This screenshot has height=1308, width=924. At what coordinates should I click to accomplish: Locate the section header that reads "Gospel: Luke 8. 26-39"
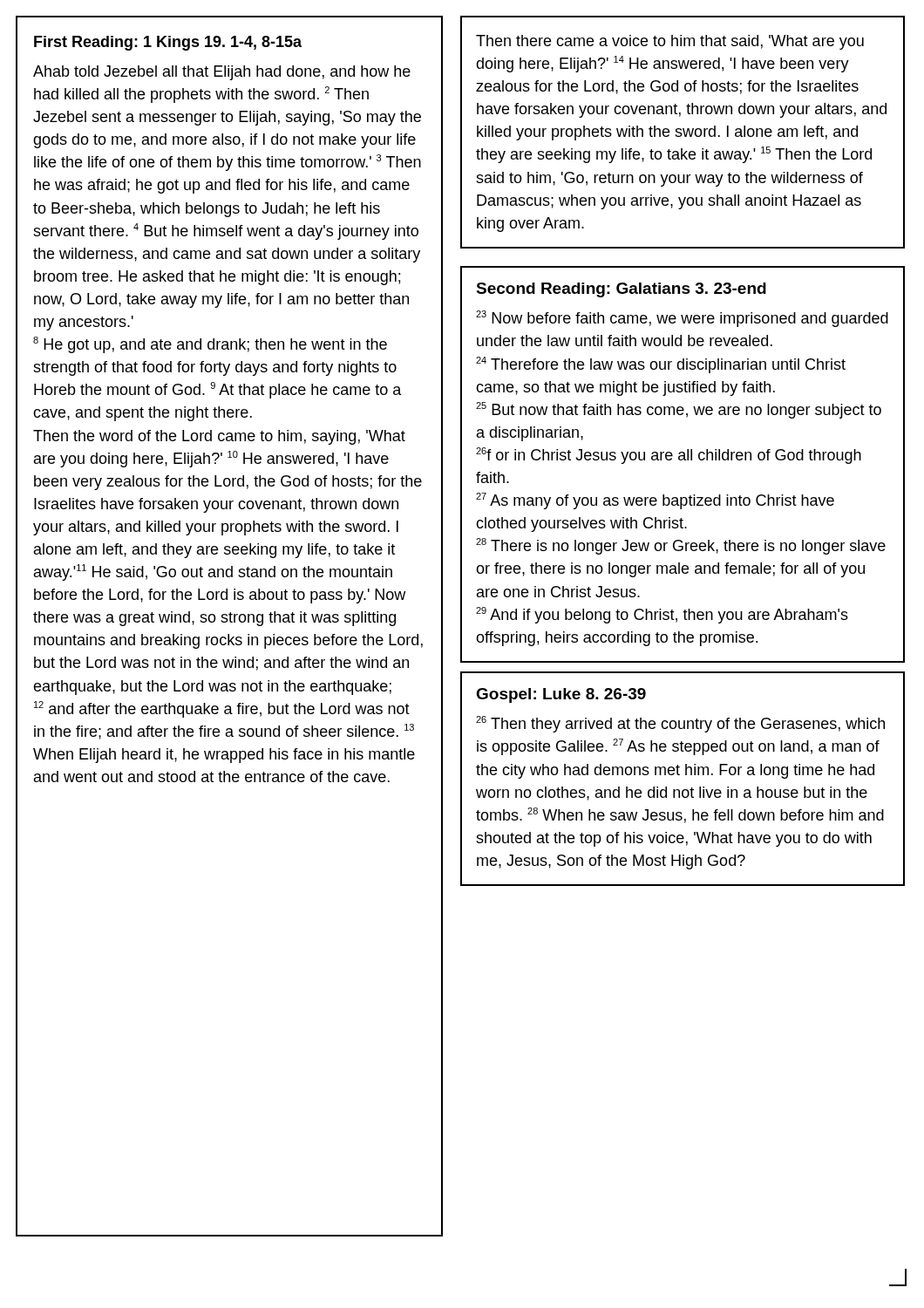pos(561,694)
